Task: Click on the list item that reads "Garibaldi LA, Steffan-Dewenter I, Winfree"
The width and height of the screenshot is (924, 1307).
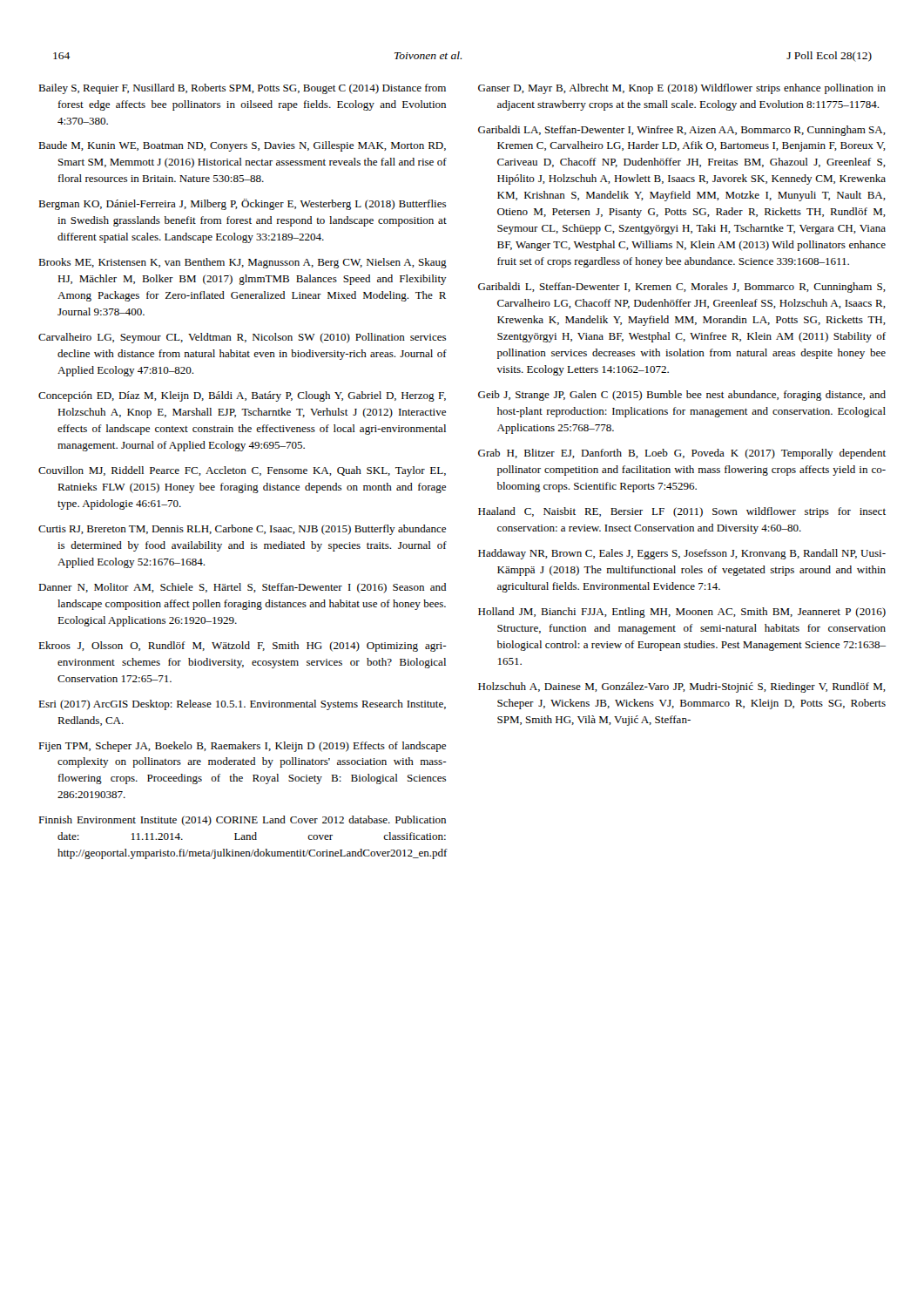Action: tap(682, 195)
